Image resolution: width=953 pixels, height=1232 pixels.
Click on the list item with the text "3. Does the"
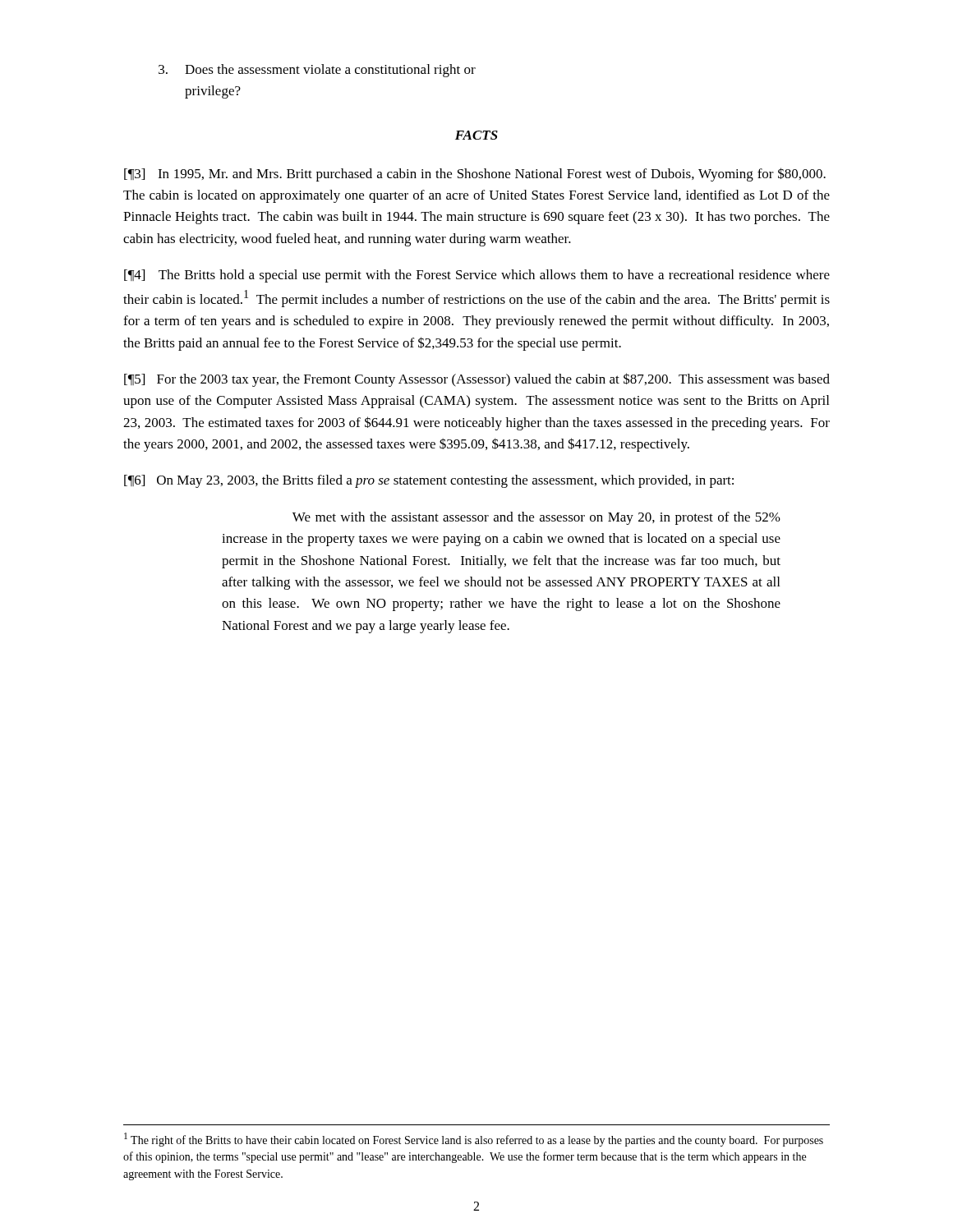pyautogui.click(x=299, y=81)
